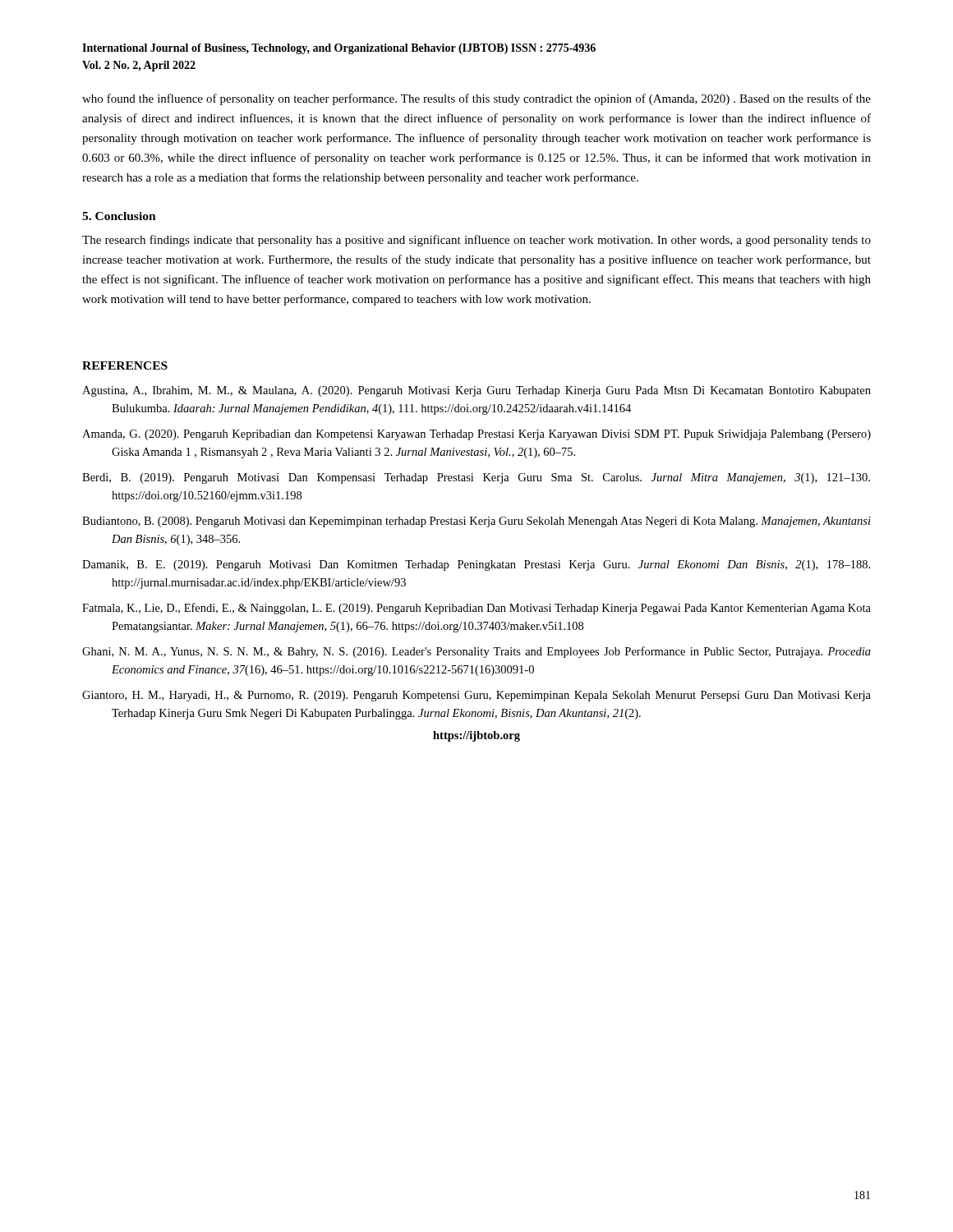This screenshot has width=953, height=1232.
Task: Click where it says "5. Conclusion"
Action: pyautogui.click(x=119, y=216)
